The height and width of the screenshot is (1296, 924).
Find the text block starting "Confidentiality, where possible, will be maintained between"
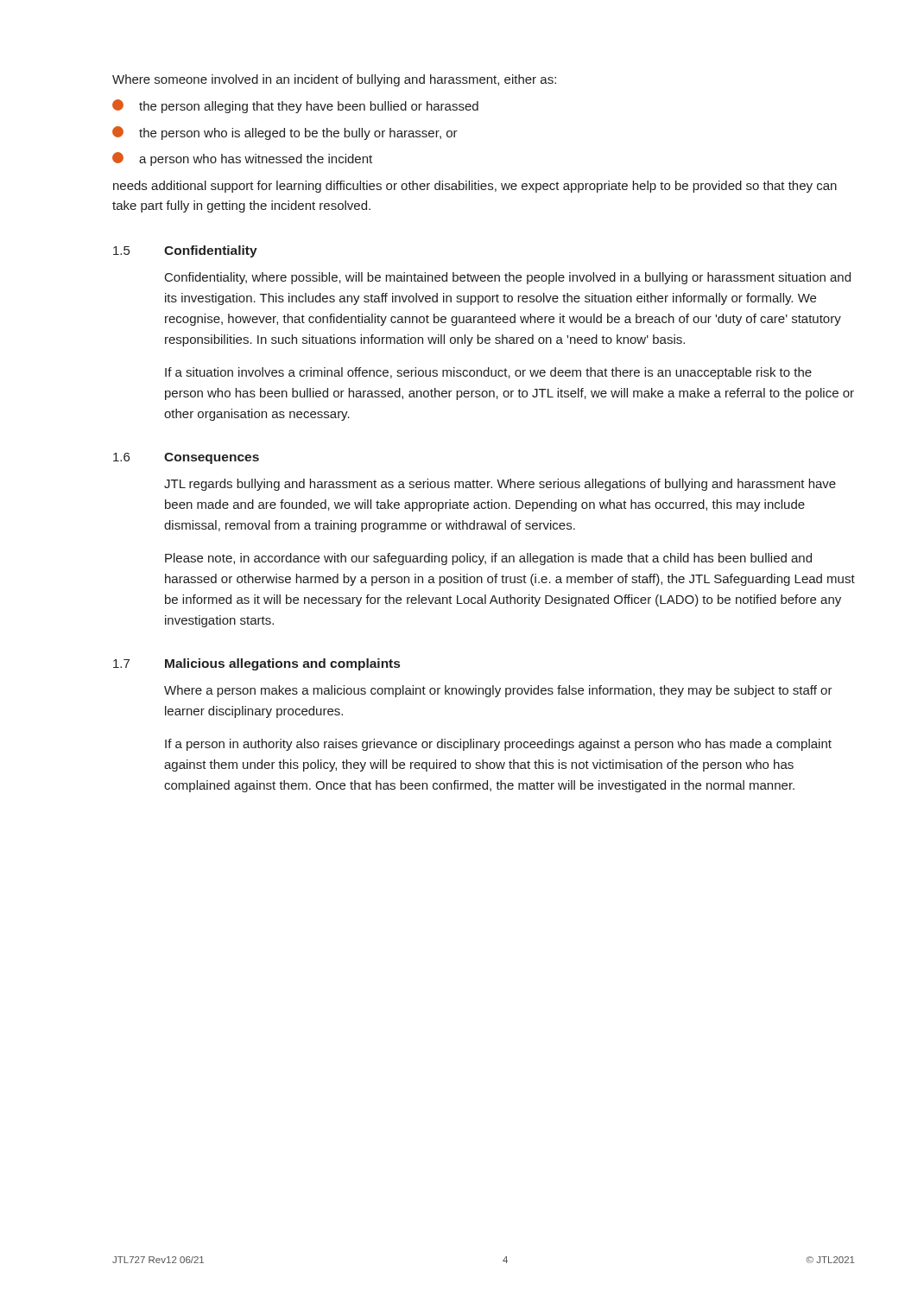(x=508, y=308)
